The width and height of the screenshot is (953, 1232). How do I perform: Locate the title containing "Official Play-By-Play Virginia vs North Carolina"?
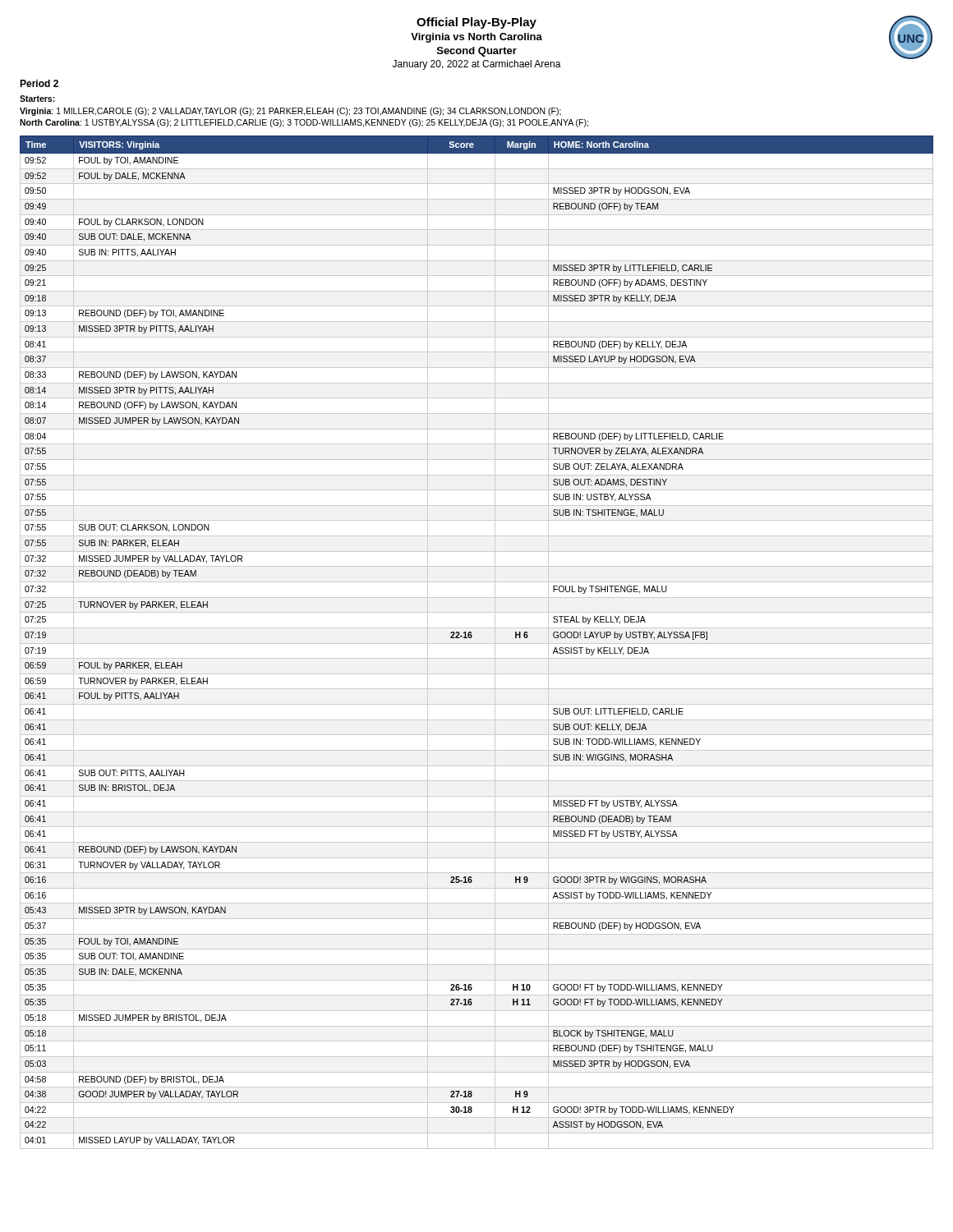tap(480, 40)
